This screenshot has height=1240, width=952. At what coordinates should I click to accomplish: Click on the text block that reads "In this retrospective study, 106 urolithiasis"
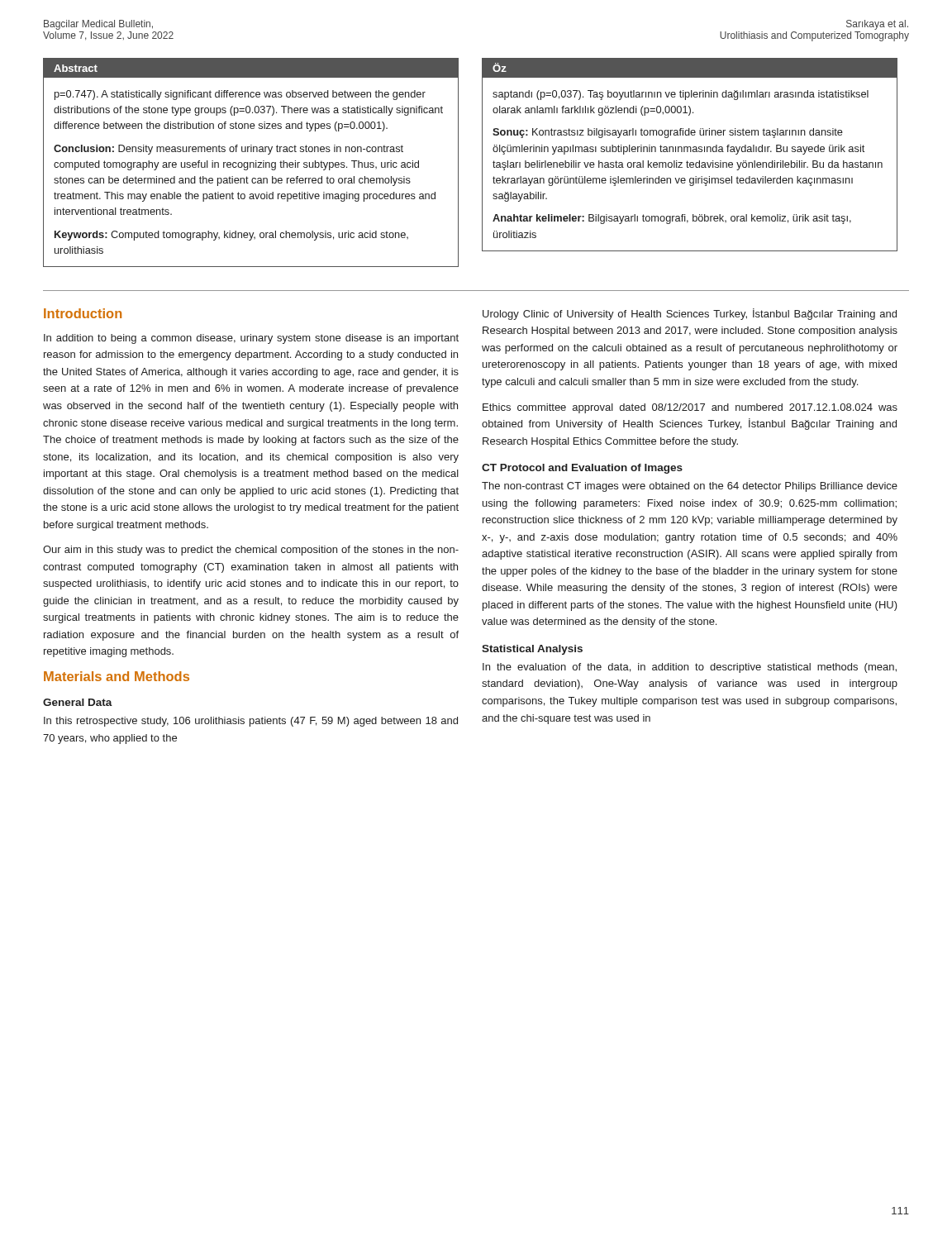pos(251,729)
